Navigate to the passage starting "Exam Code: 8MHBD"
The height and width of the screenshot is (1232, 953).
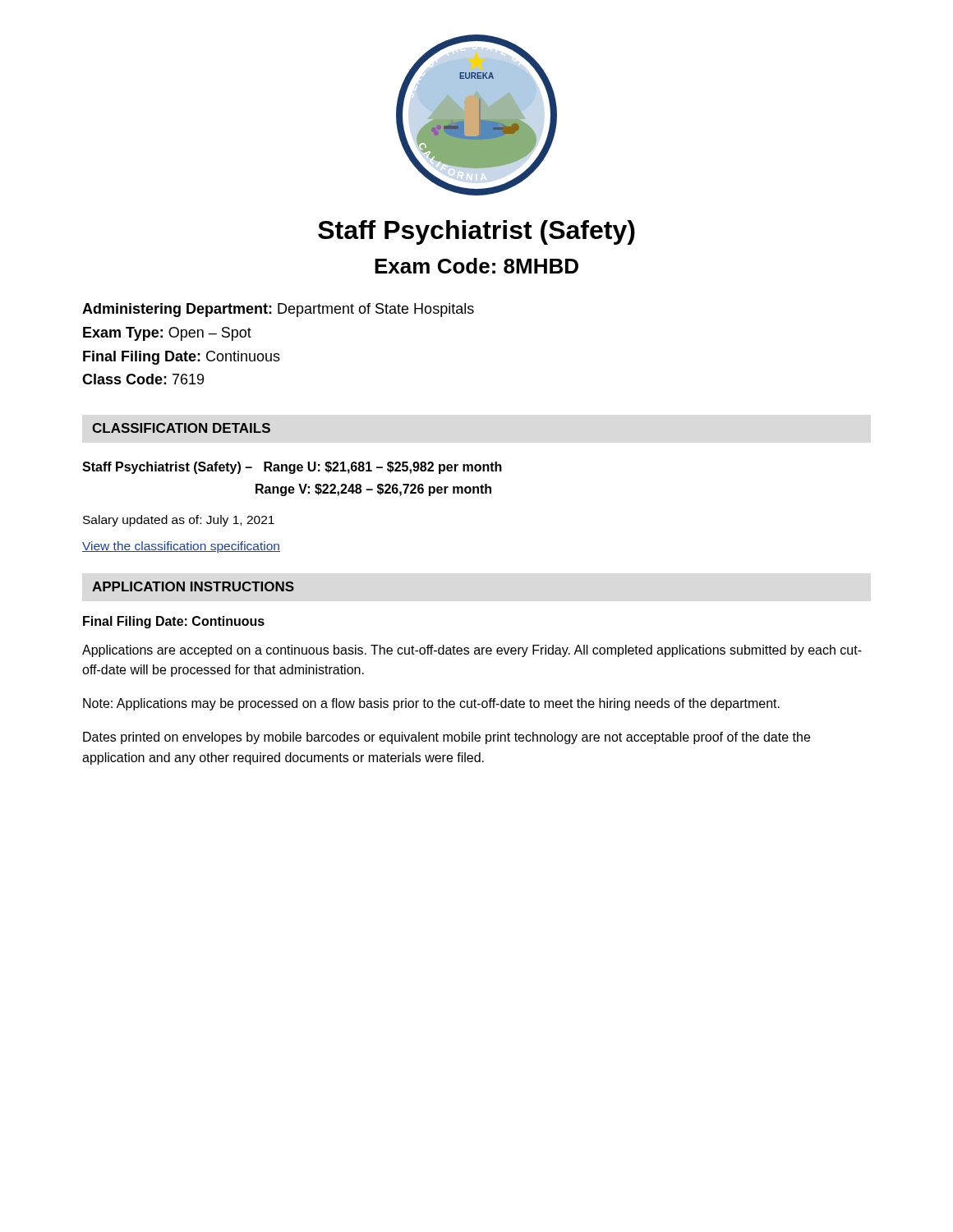[476, 266]
